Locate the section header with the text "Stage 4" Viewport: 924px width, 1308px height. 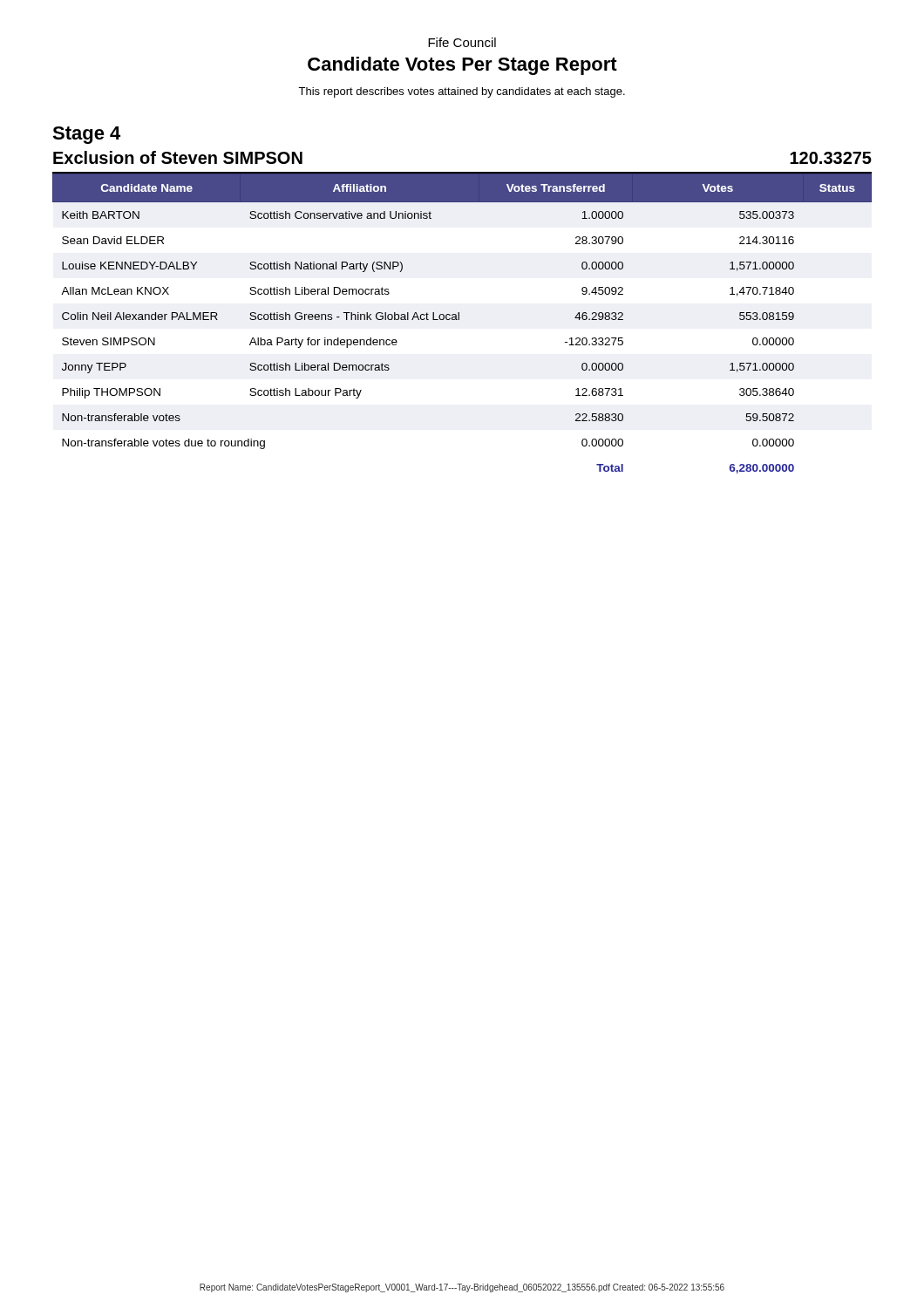[86, 133]
